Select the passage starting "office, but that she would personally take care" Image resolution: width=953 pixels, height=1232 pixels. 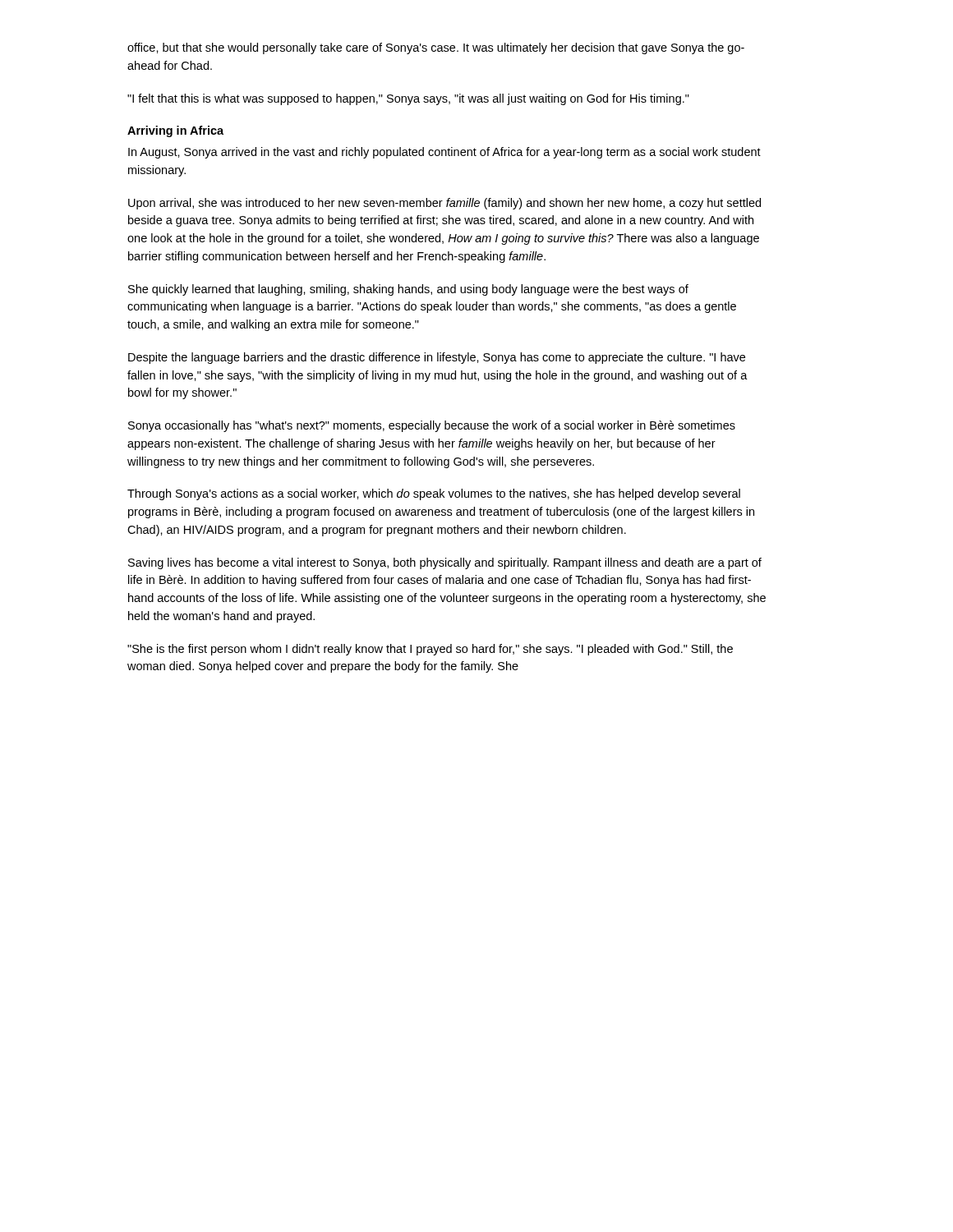click(448, 57)
